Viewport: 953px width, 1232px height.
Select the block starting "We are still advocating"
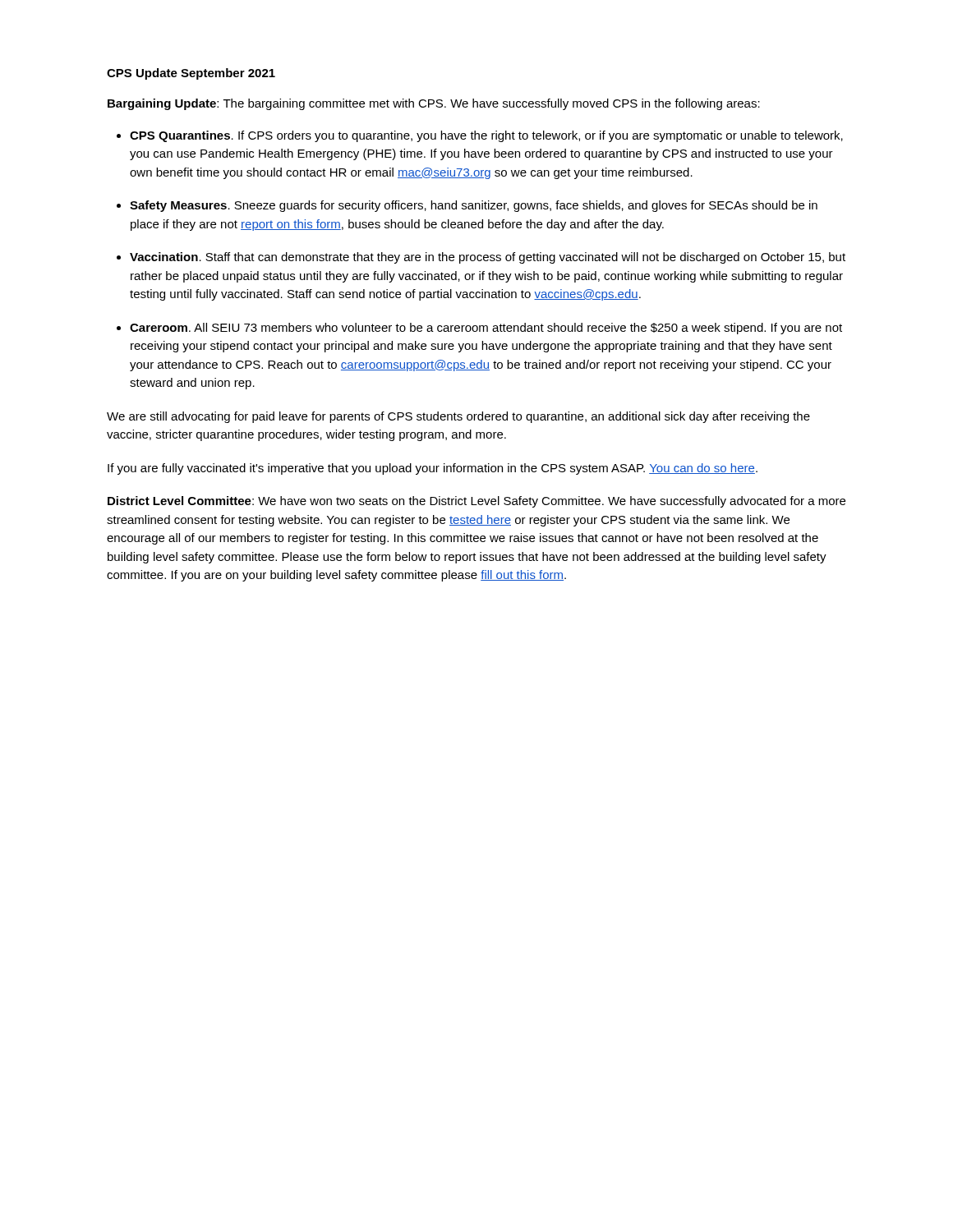(x=458, y=425)
